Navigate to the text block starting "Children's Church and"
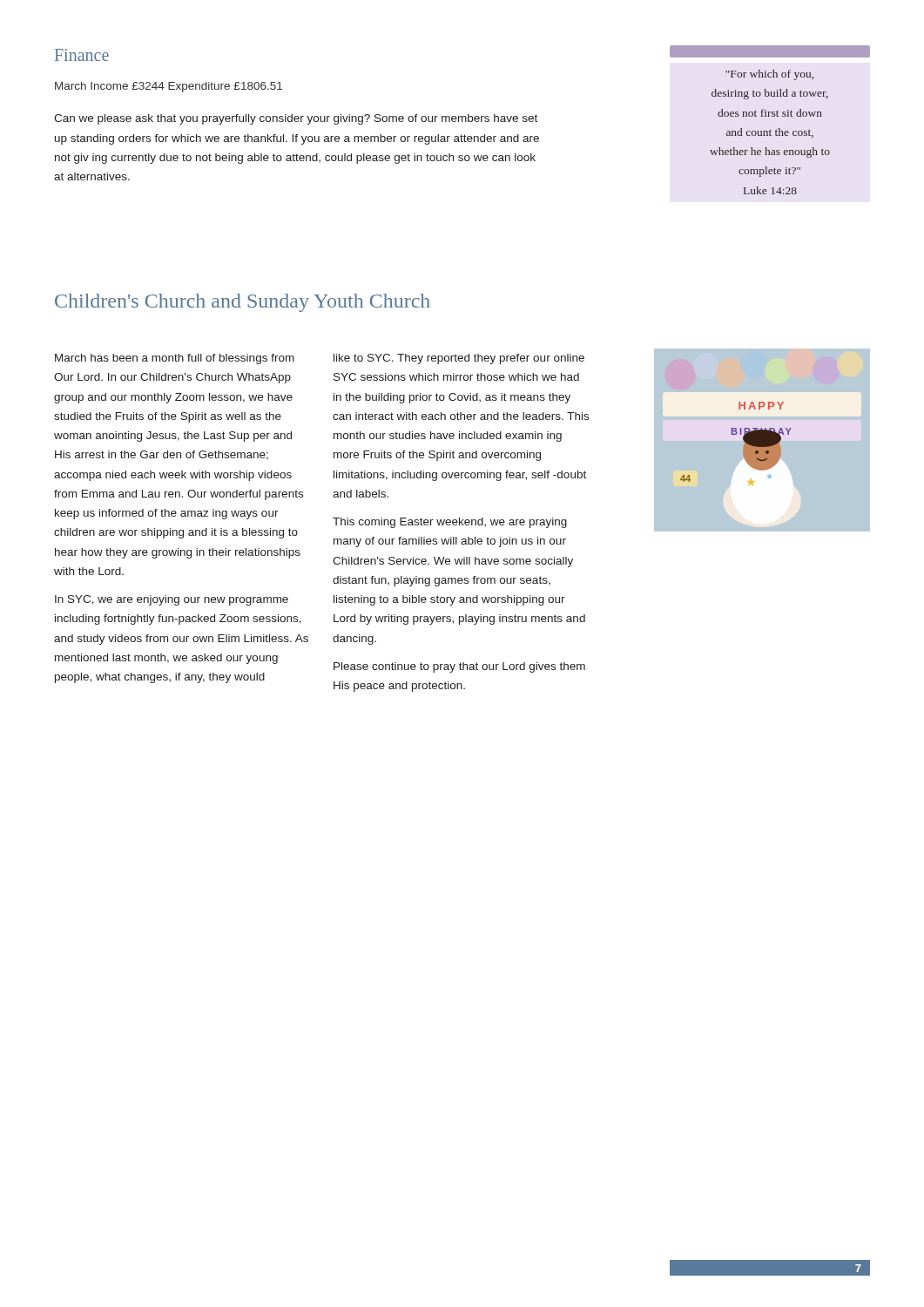Screen dimensions: 1307x924 pyautogui.click(x=242, y=301)
